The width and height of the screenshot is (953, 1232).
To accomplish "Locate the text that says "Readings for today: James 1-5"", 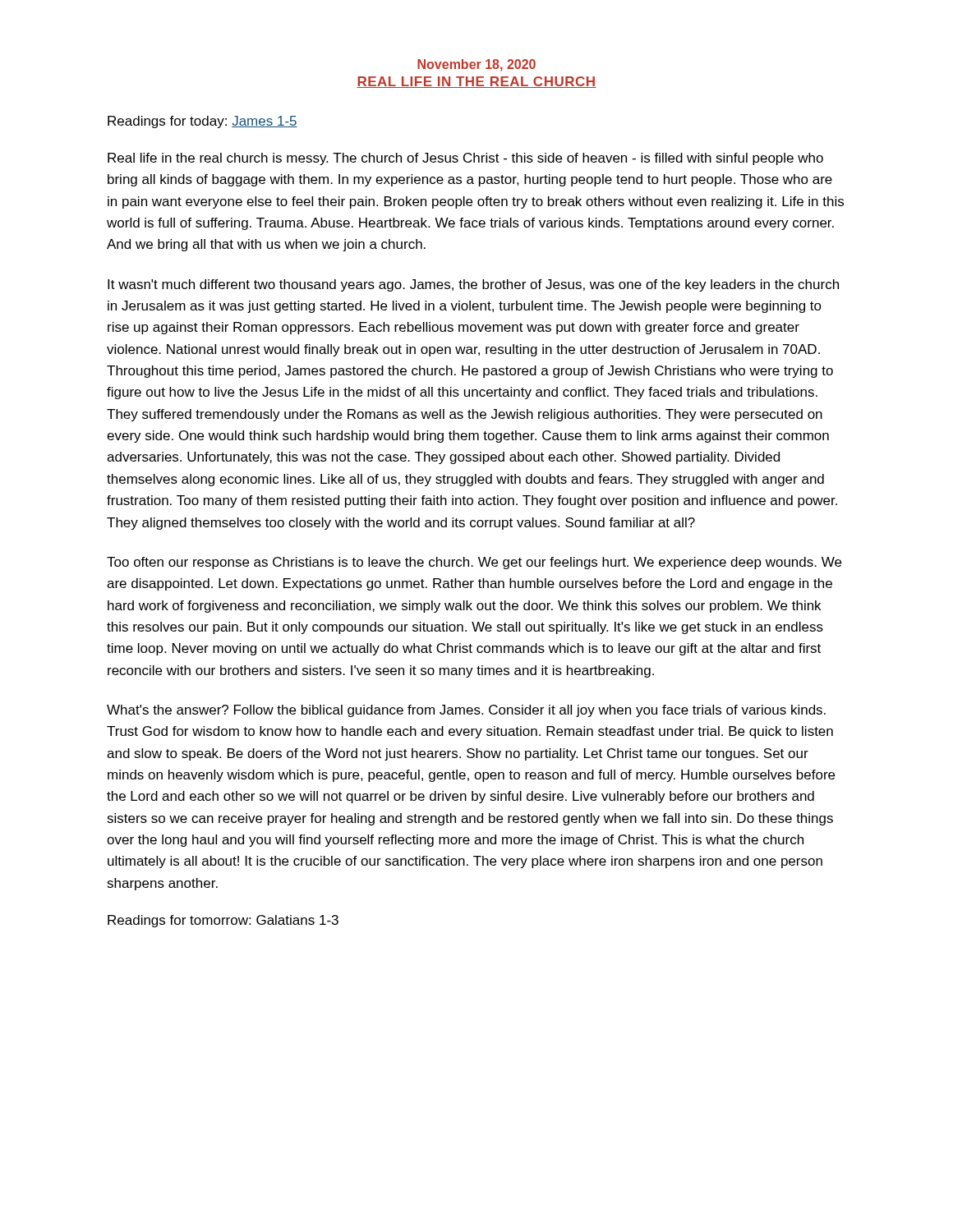I will (x=202, y=121).
